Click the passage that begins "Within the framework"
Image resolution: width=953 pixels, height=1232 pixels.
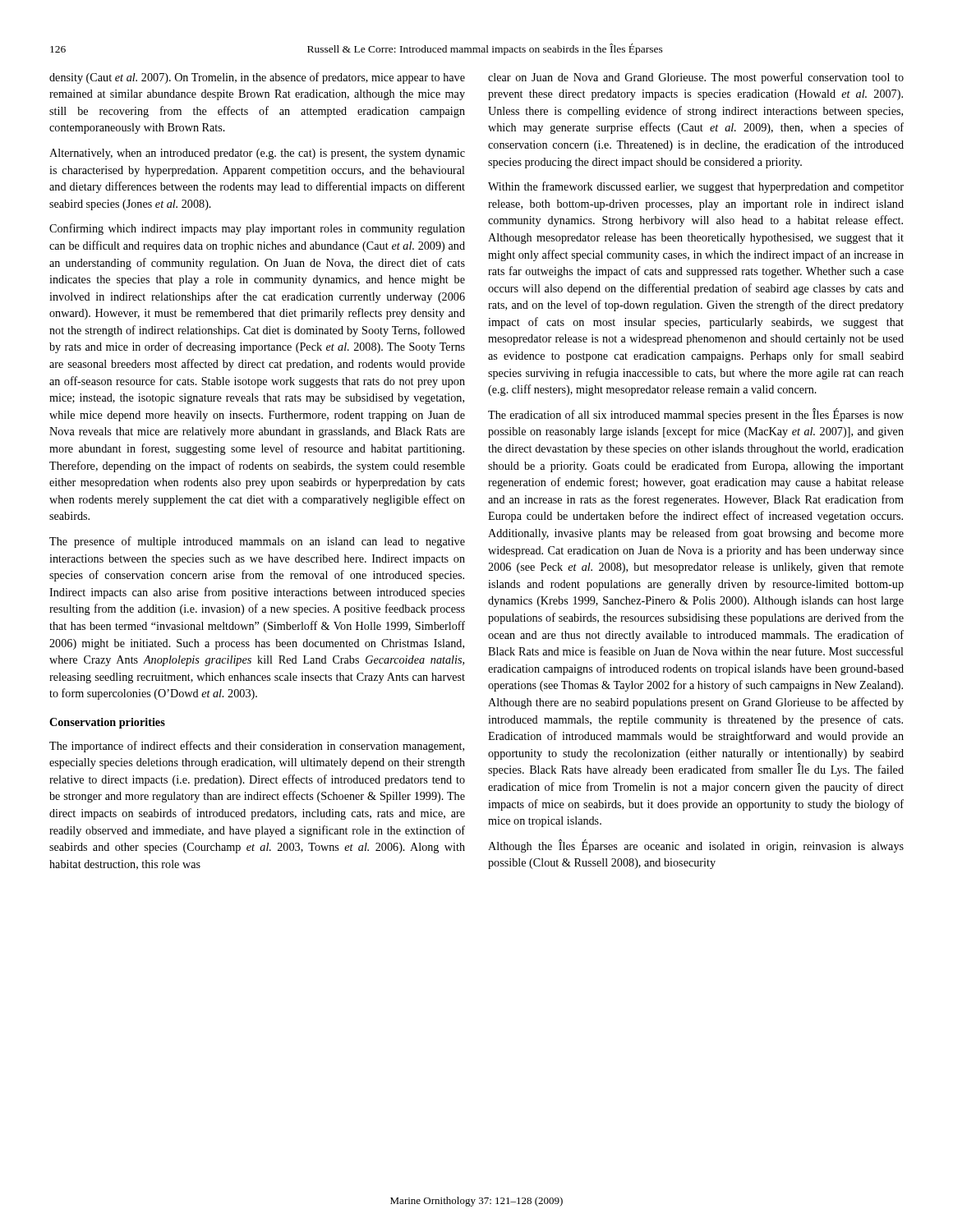click(696, 288)
